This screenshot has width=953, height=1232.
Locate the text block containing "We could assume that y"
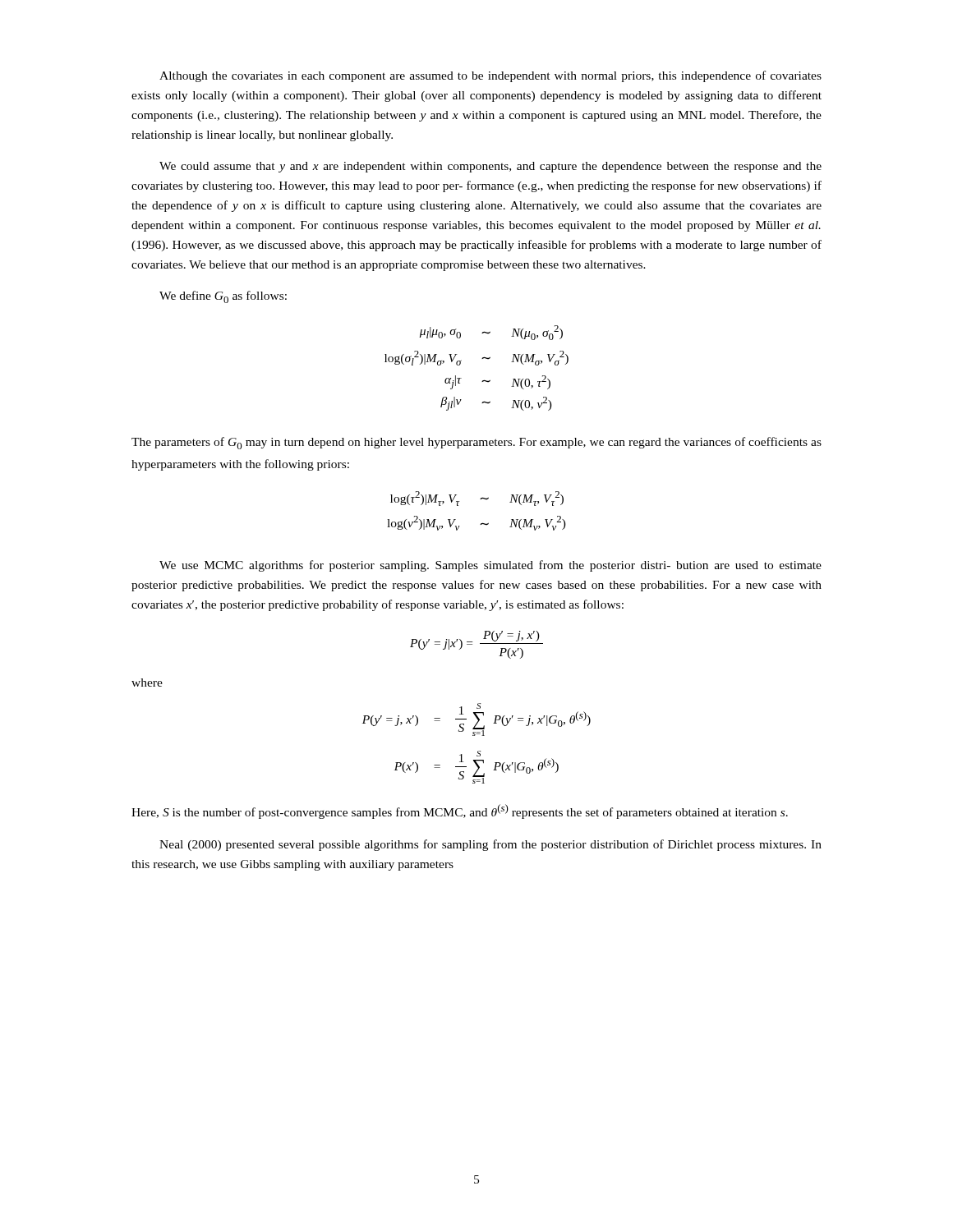tap(476, 215)
